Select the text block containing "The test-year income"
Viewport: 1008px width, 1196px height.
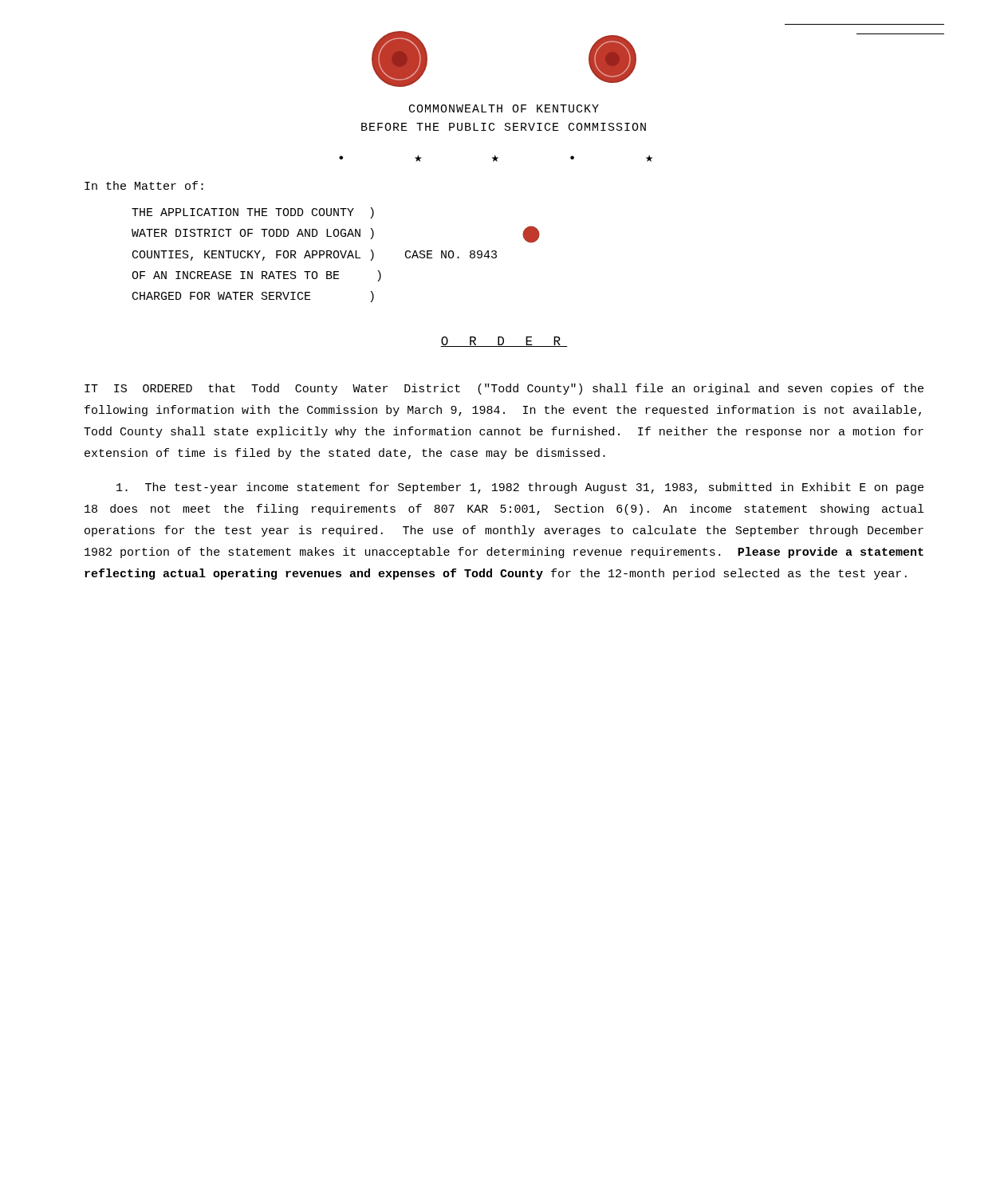coord(504,532)
